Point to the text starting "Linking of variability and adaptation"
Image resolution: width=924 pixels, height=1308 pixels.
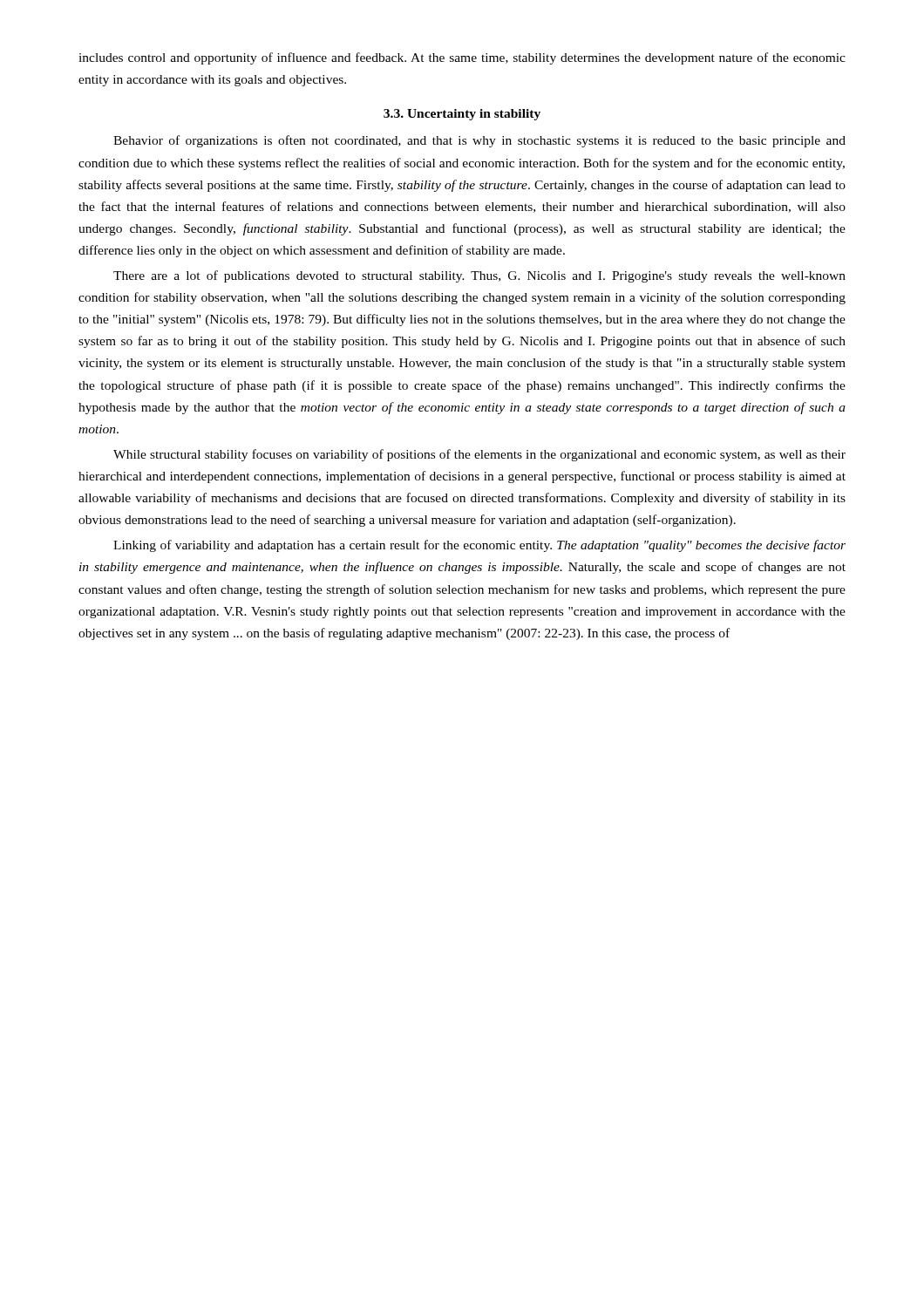coord(462,589)
